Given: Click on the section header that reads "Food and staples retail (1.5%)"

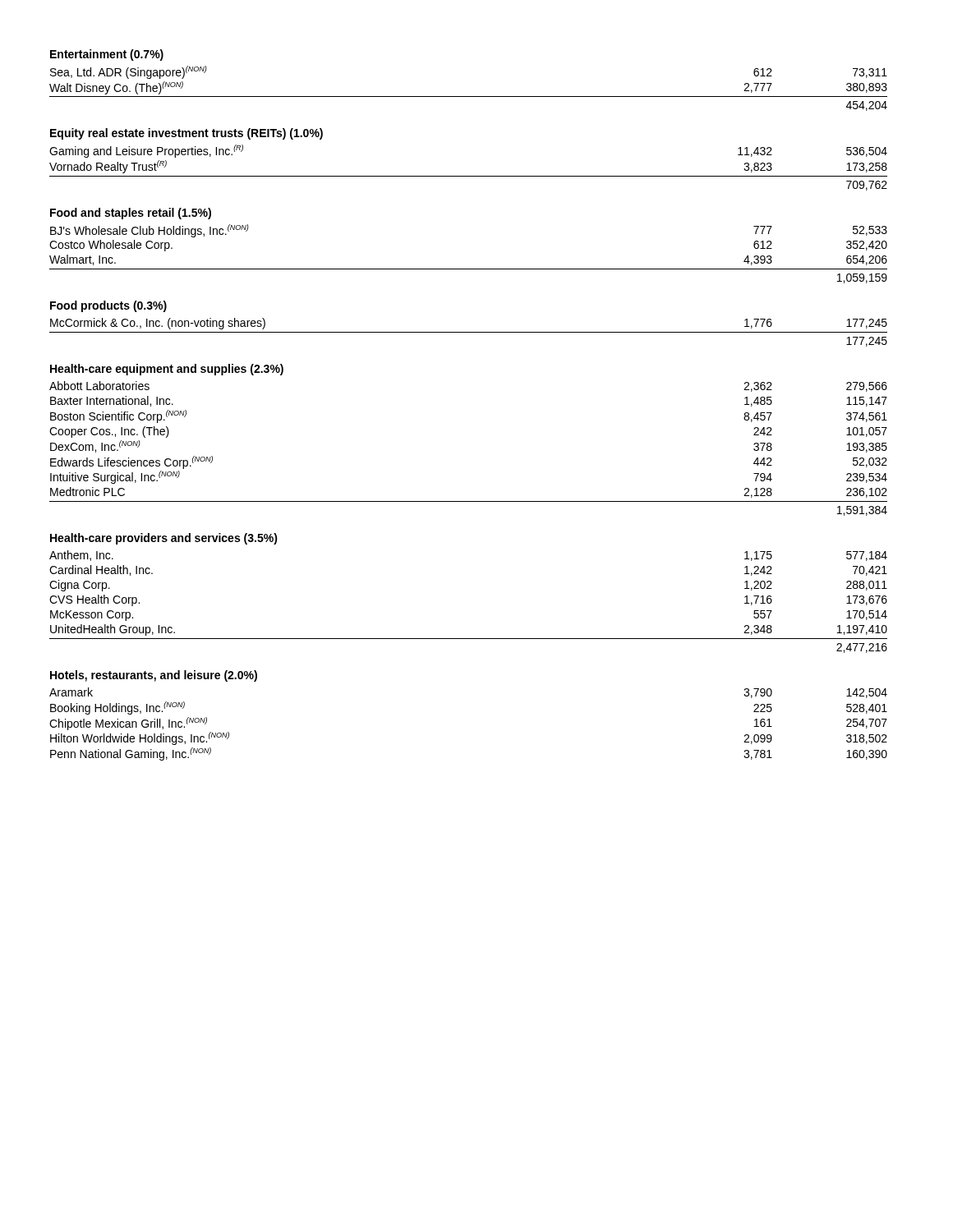Looking at the screenshot, I should (x=130, y=212).
